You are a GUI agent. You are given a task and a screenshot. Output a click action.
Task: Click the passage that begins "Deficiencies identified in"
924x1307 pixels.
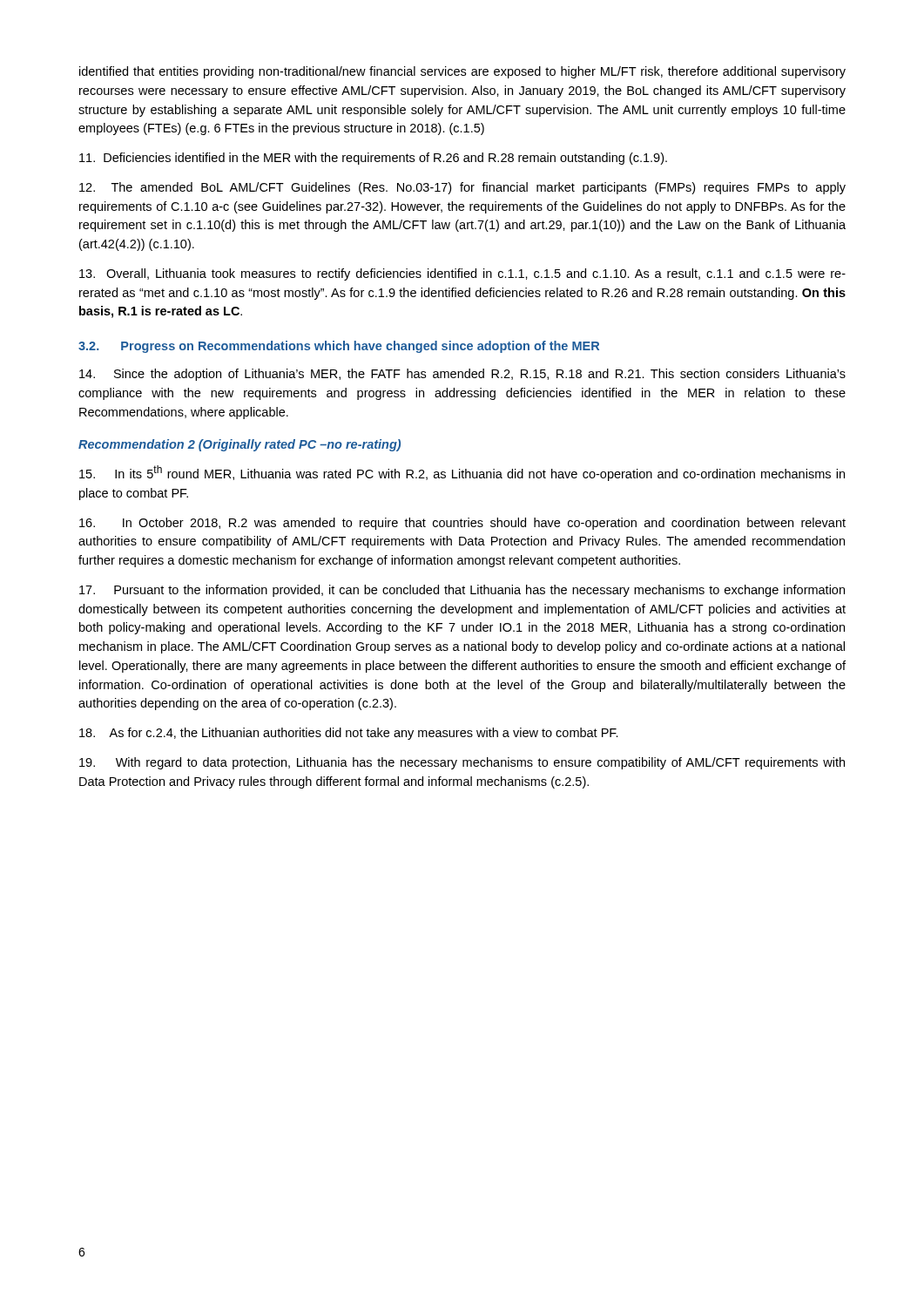click(373, 158)
